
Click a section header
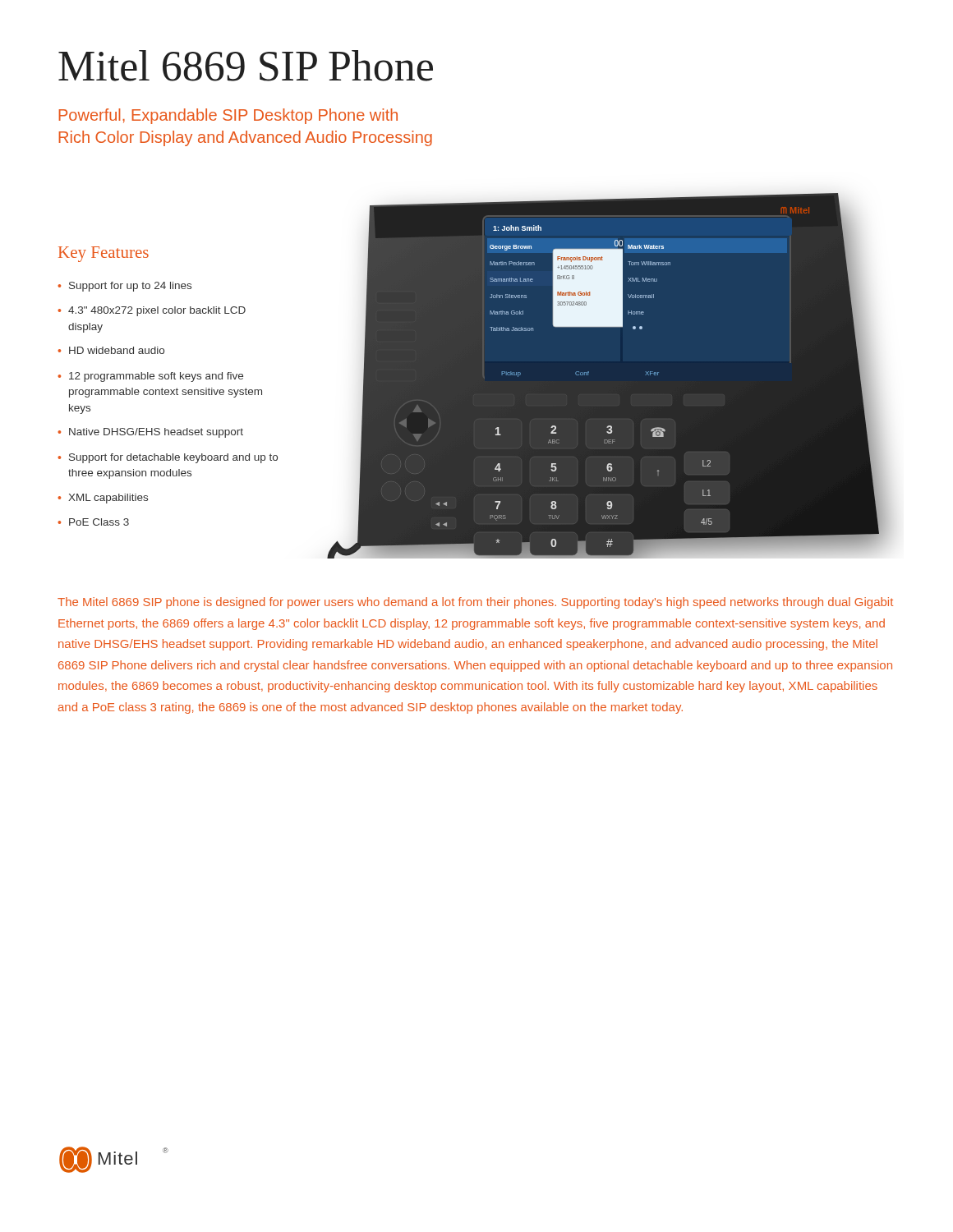pyautogui.click(x=103, y=252)
